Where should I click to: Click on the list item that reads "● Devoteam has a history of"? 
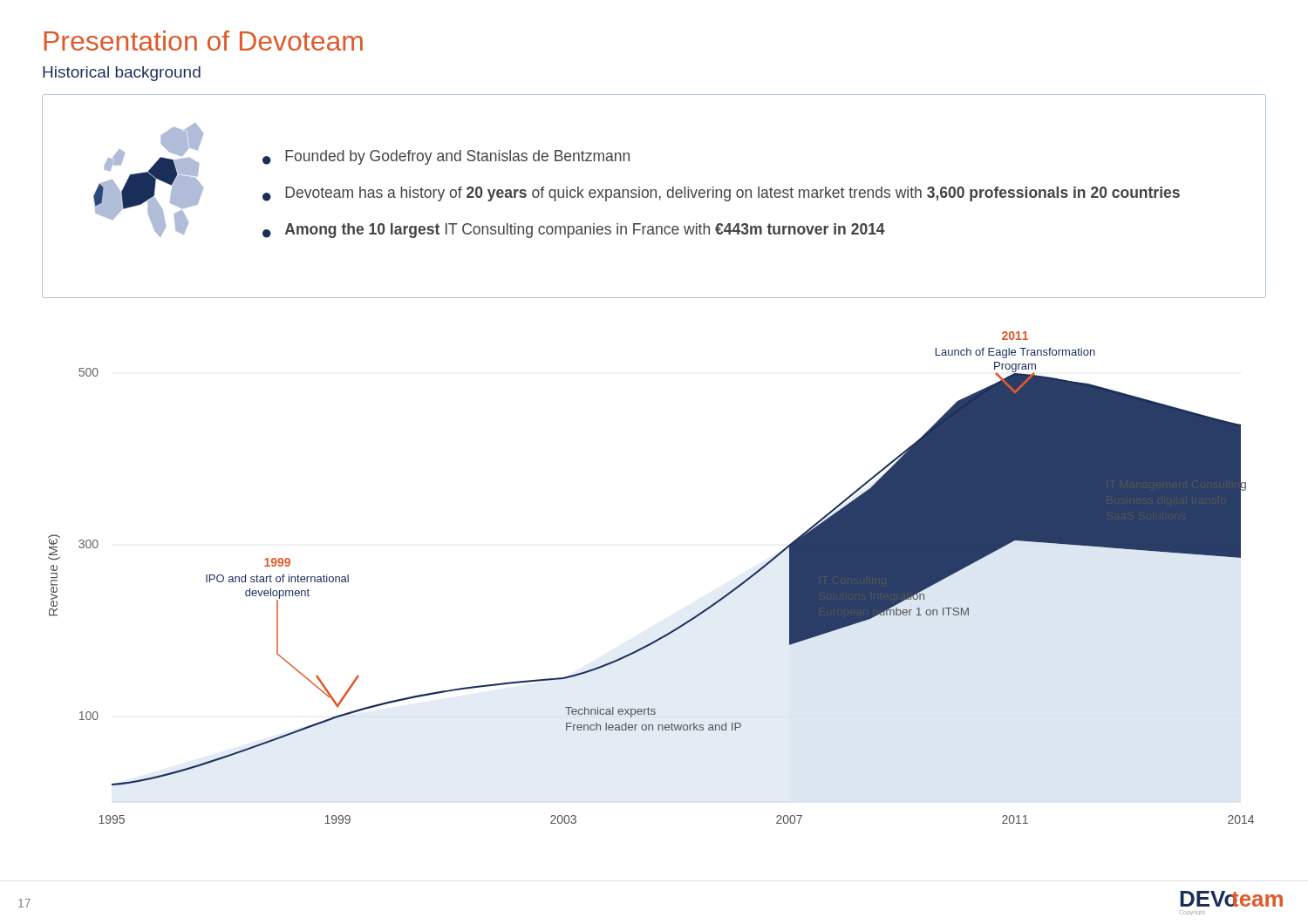[720, 196]
